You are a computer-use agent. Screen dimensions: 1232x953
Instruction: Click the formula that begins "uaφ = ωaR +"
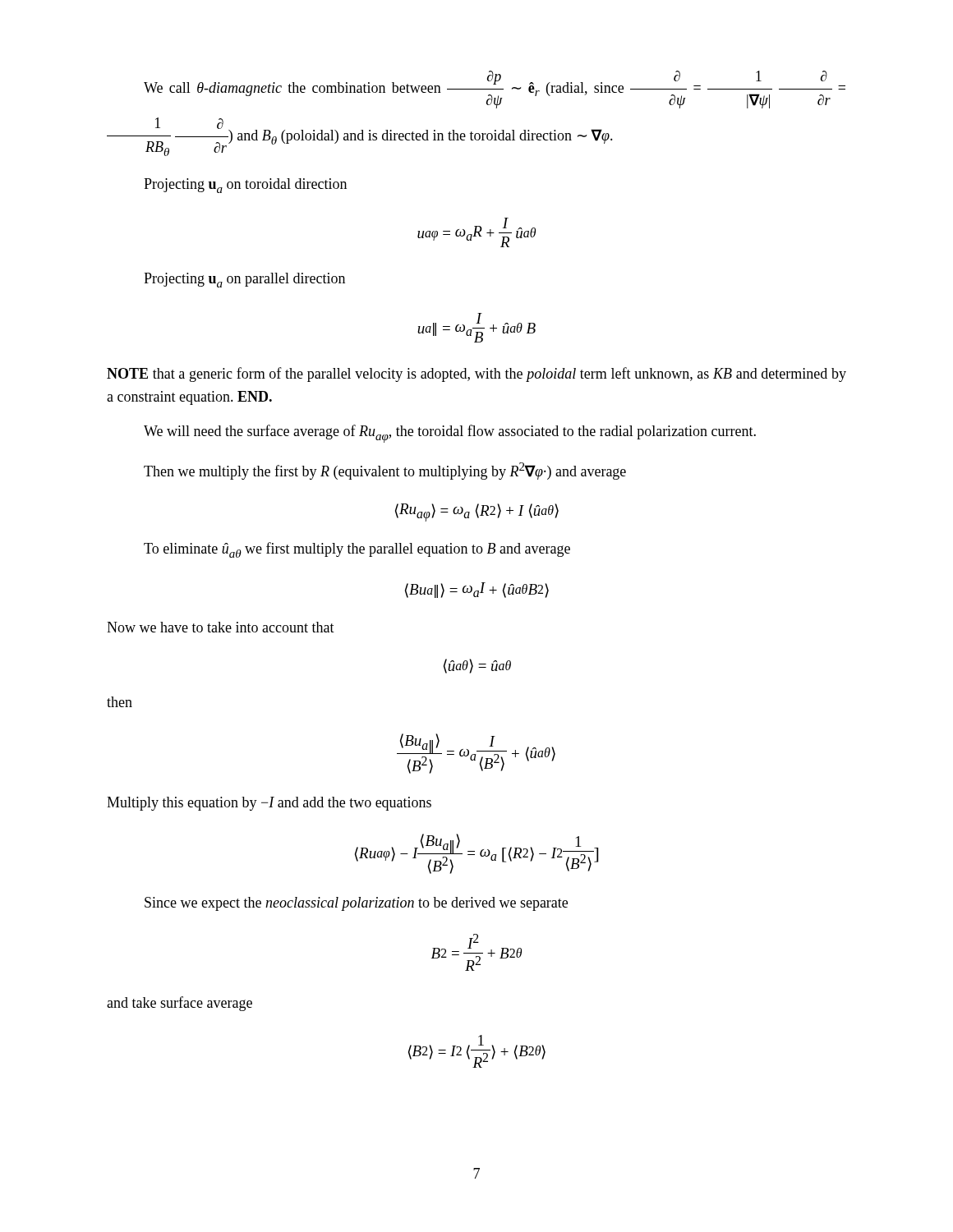tap(476, 233)
